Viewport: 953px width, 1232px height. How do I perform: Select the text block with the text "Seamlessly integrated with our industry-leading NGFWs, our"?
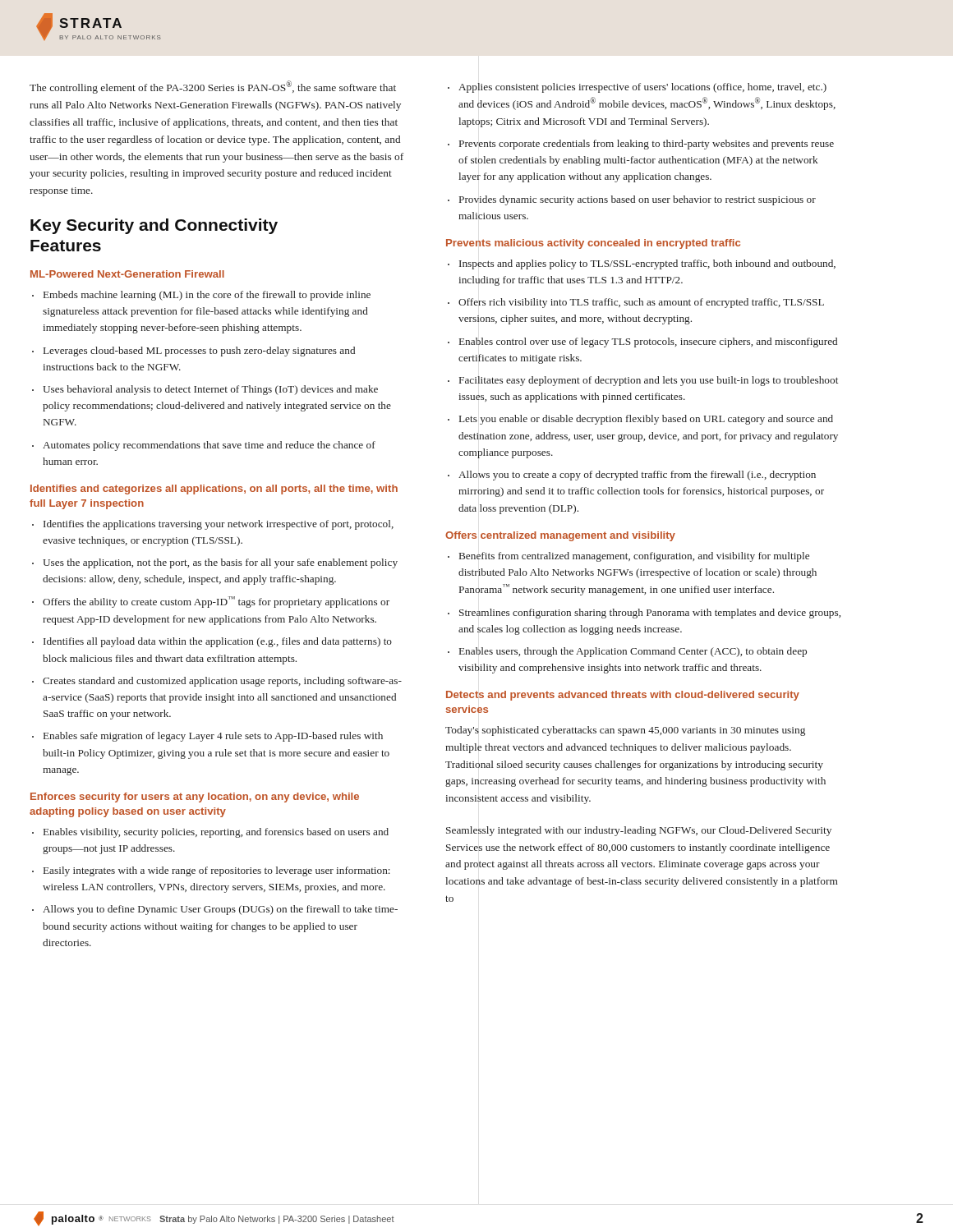pos(642,864)
